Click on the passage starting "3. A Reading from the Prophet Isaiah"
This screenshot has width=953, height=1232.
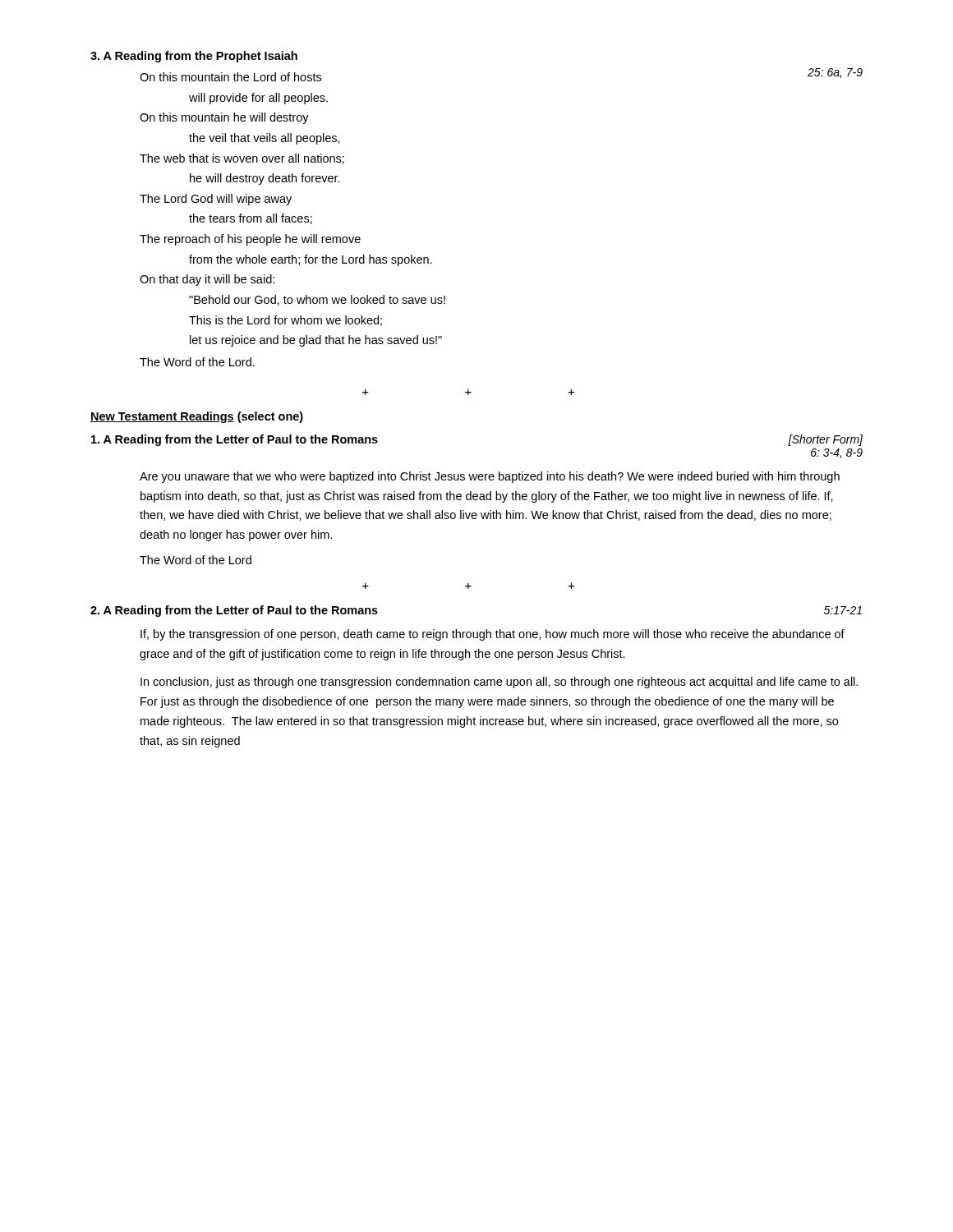(194, 56)
